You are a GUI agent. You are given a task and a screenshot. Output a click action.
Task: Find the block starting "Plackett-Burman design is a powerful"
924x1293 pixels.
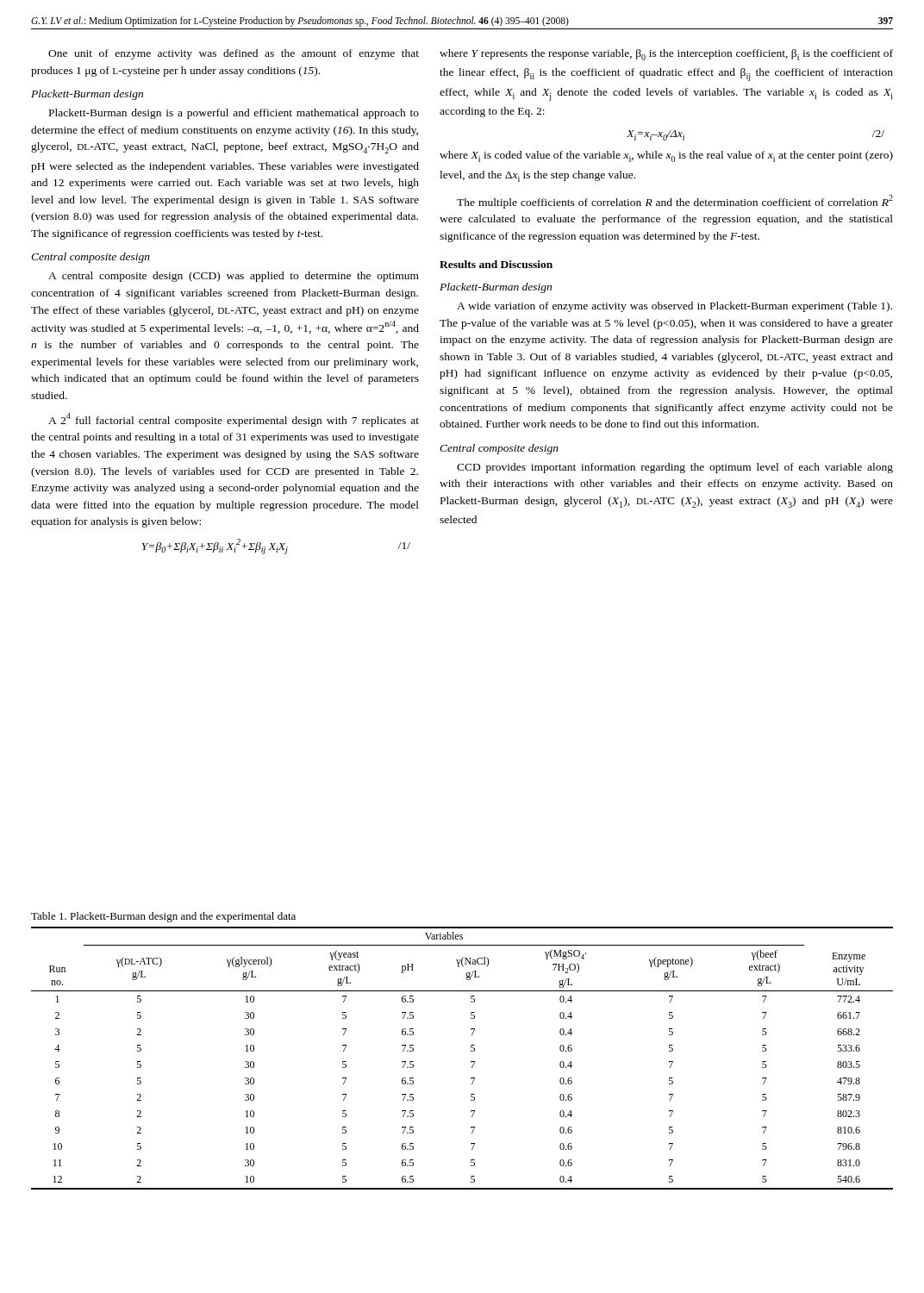[225, 173]
